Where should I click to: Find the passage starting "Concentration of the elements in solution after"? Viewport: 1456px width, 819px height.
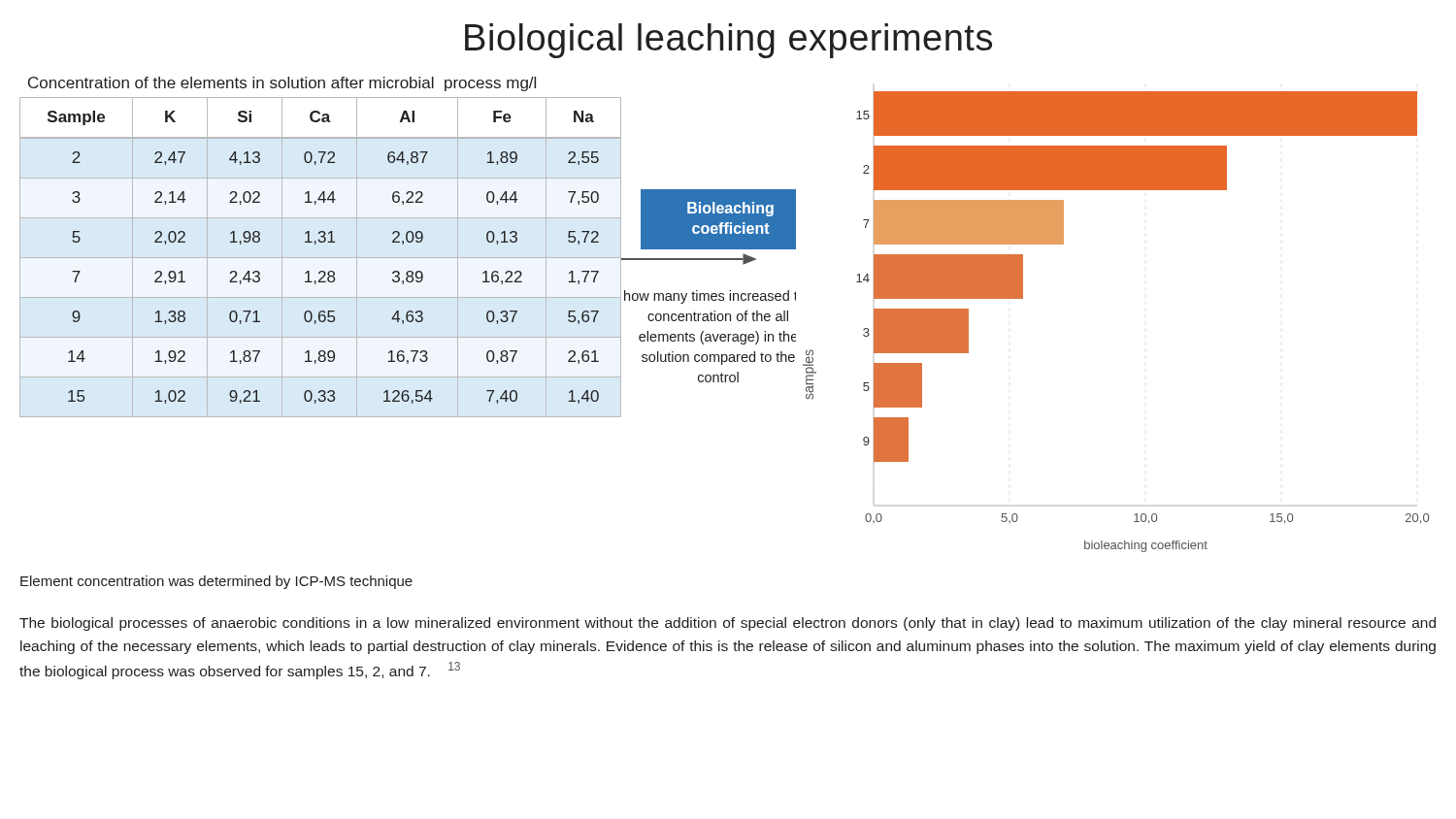(x=282, y=83)
